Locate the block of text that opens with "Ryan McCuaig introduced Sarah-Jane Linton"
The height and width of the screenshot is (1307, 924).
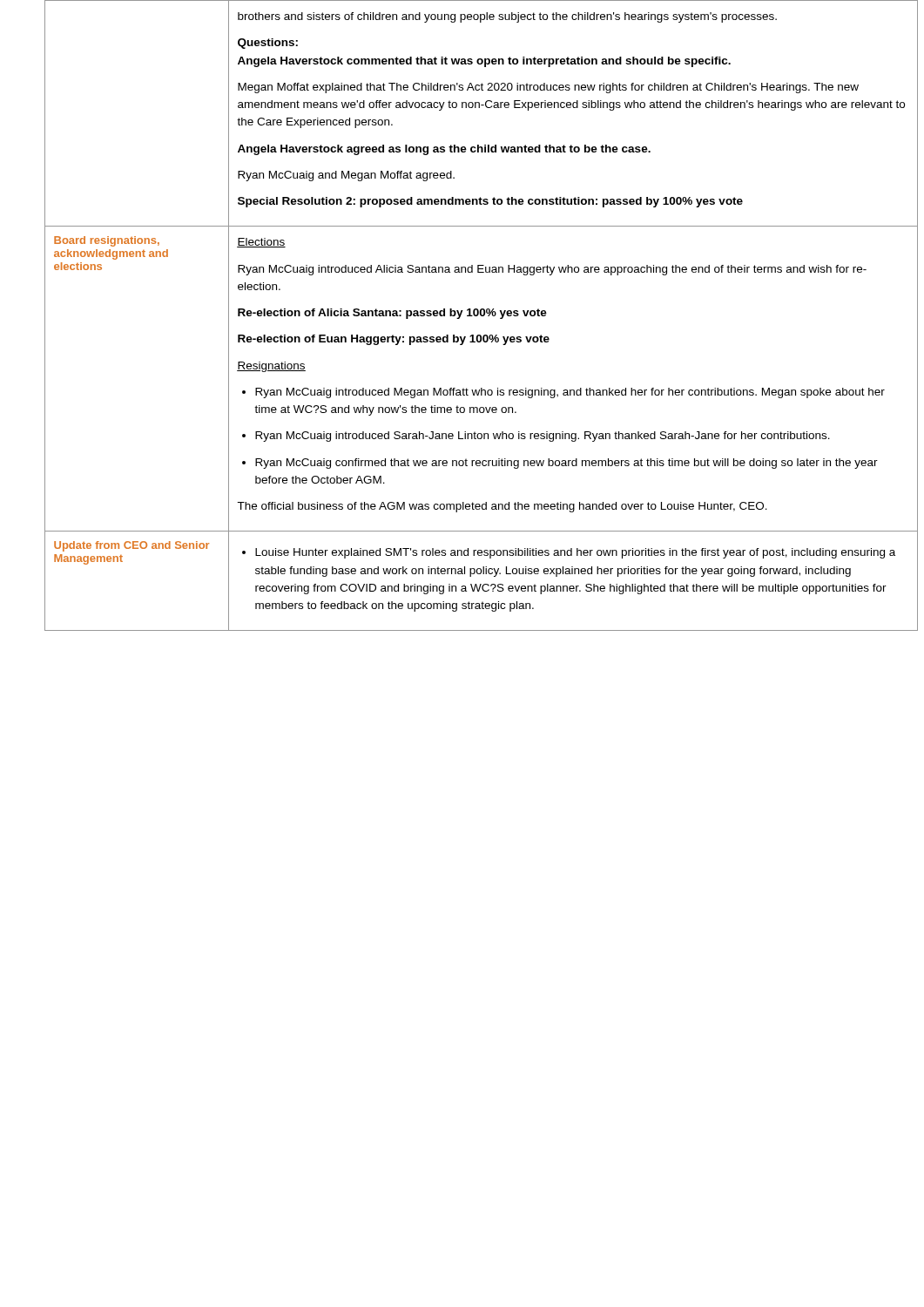(x=543, y=435)
